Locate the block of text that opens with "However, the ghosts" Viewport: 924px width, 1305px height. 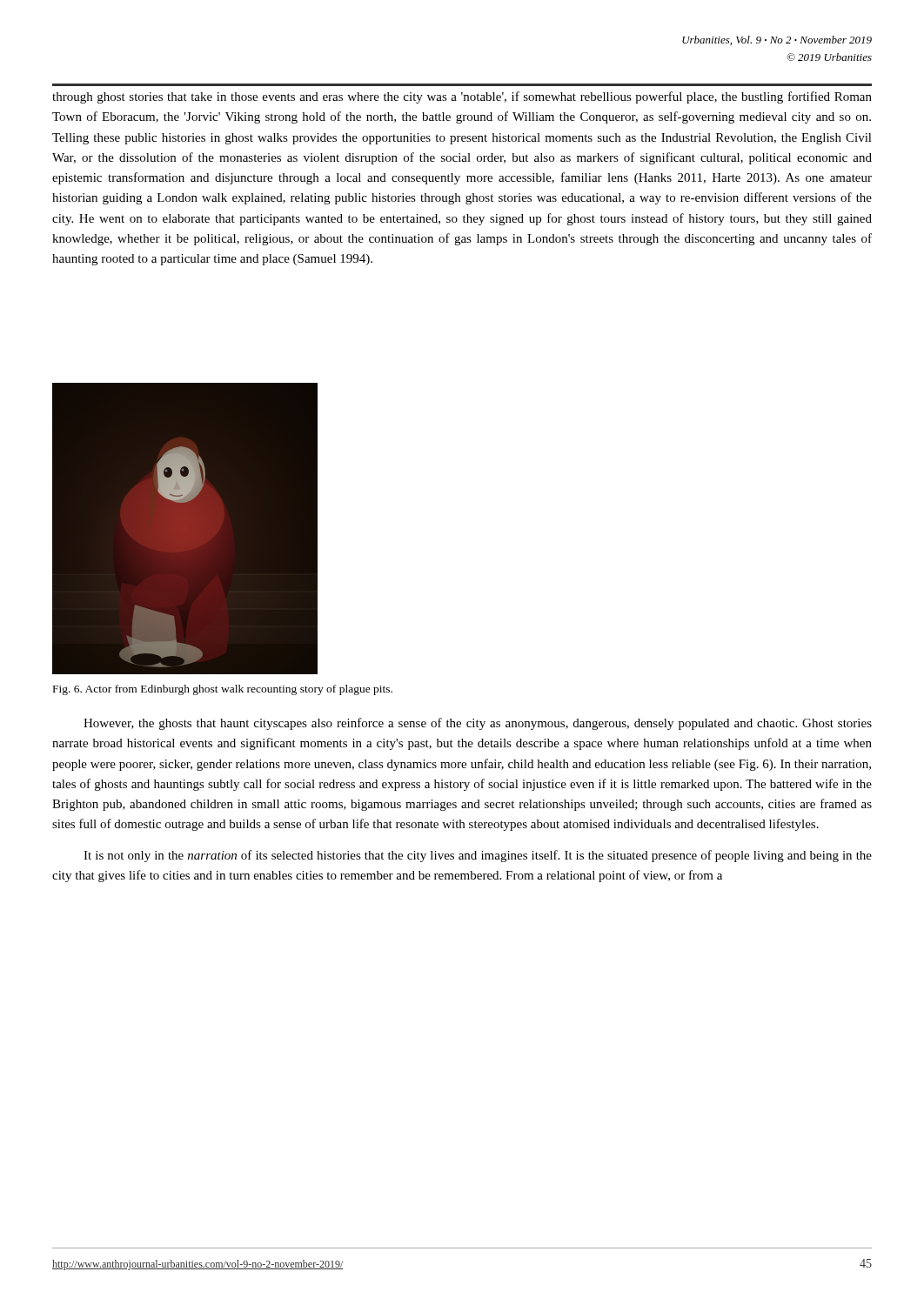pyautogui.click(x=462, y=800)
